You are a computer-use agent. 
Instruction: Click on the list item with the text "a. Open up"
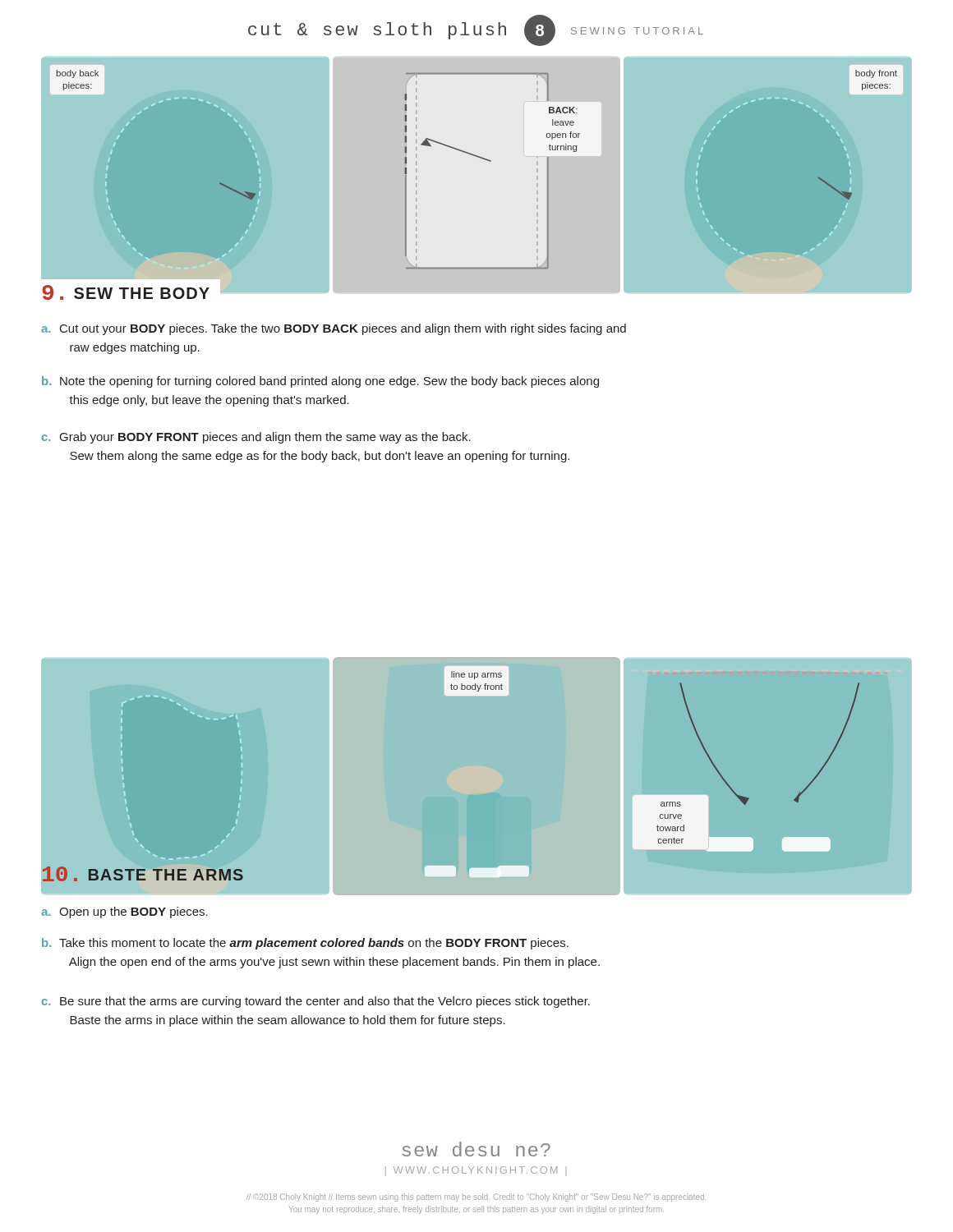click(x=124, y=913)
